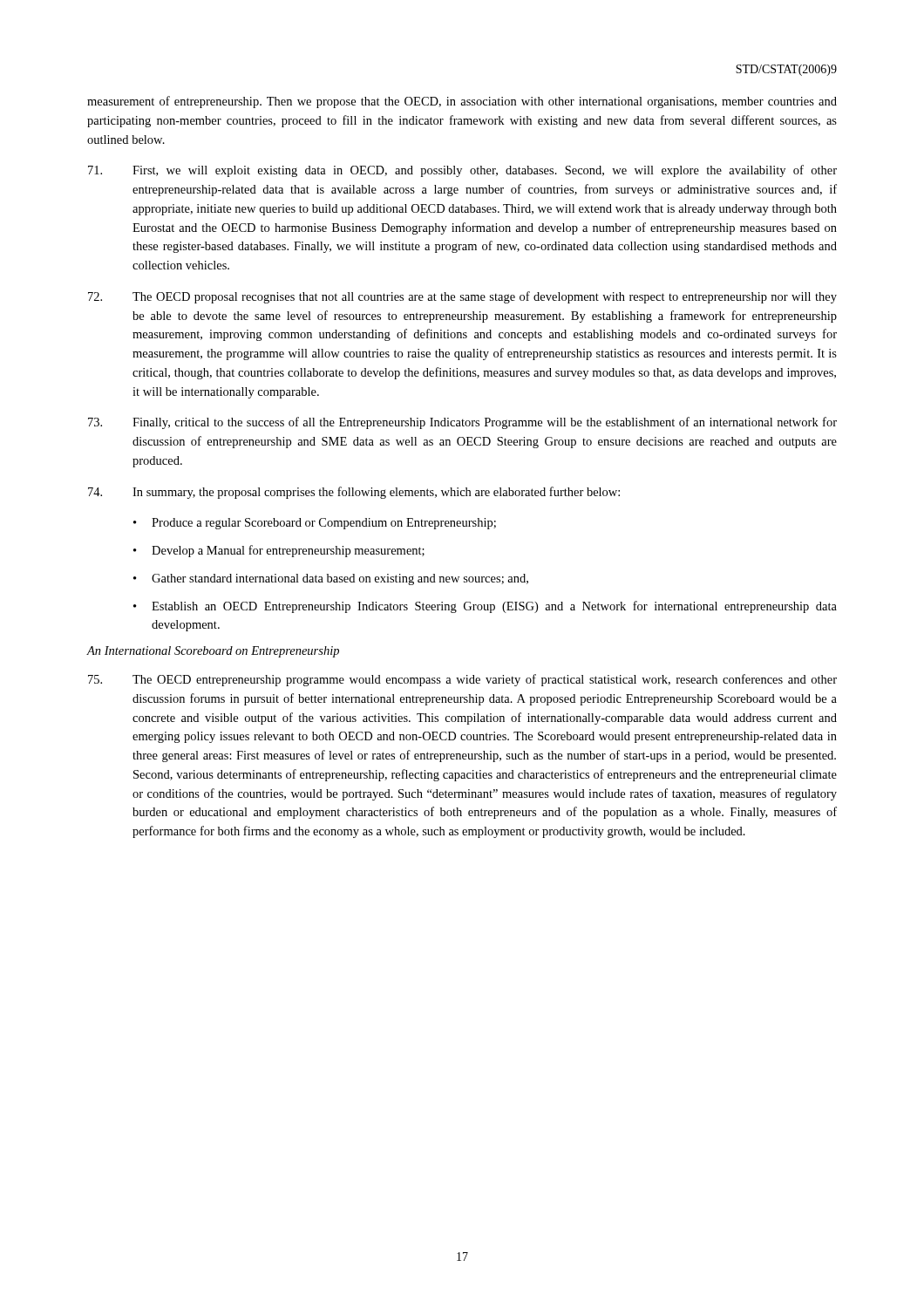
Task: Where is the passage that starts "In summary, the proposal comprises the following elements,"?
Action: (462, 492)
